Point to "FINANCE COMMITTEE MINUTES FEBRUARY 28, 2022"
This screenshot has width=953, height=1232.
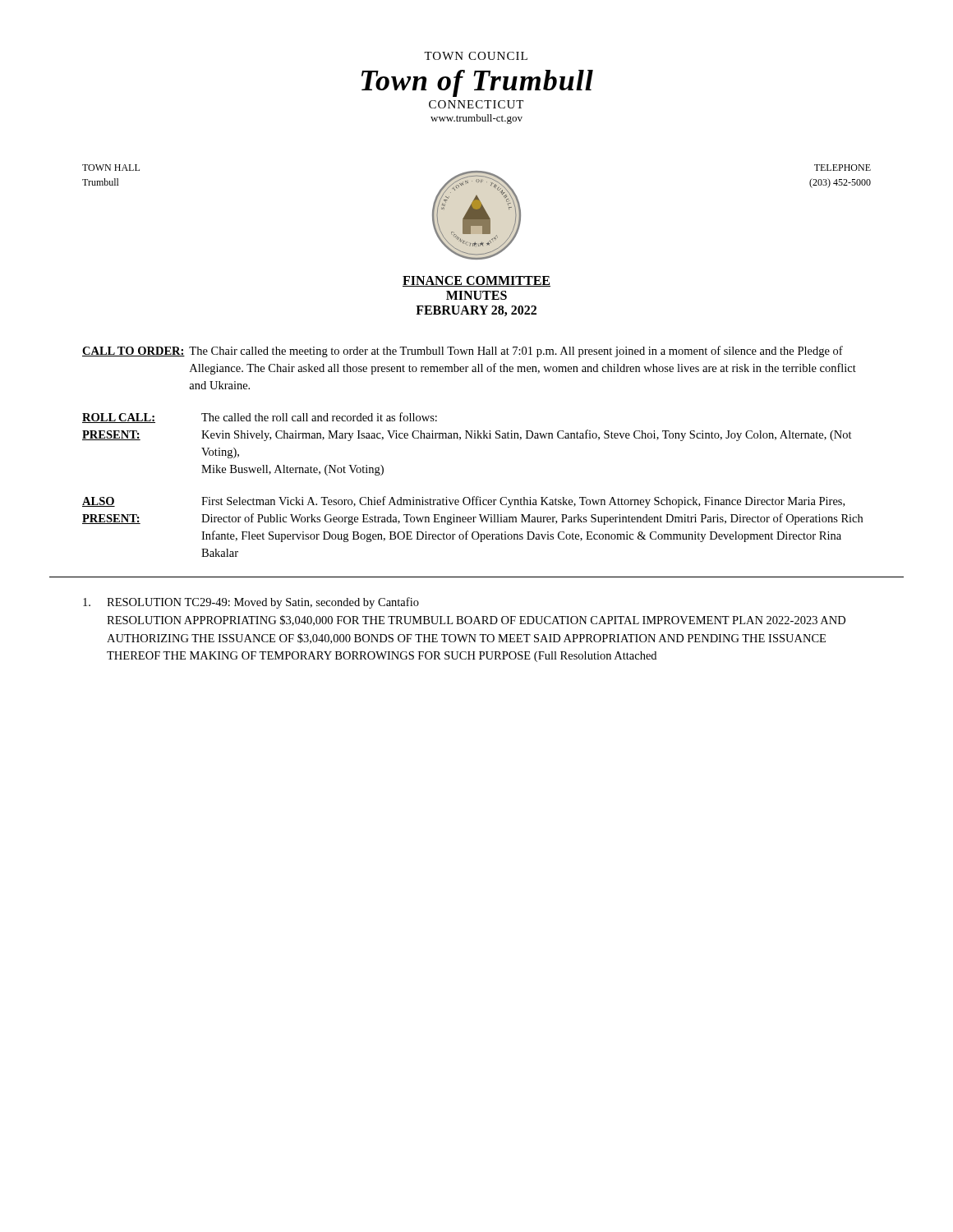[476, 296]
